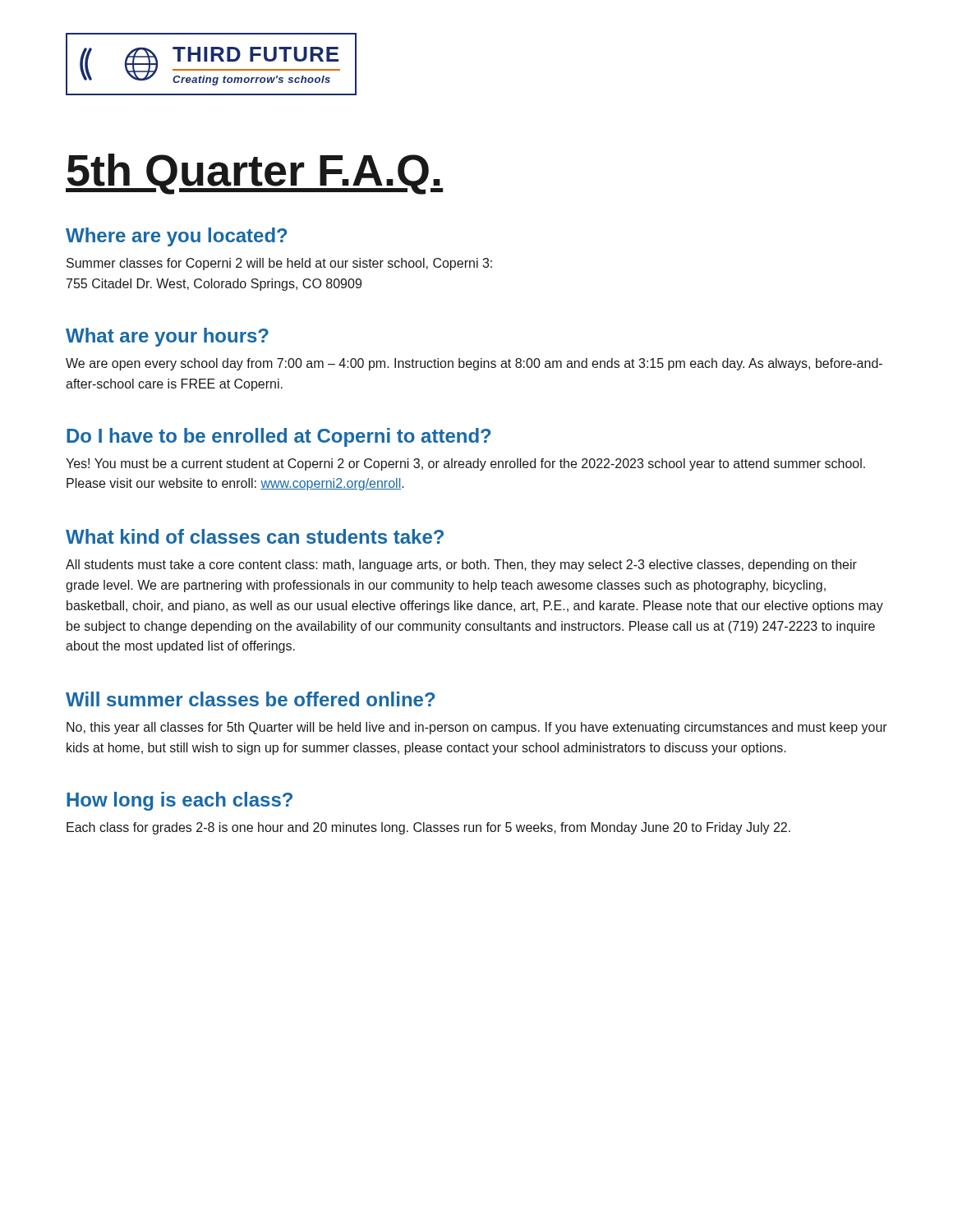Where is the passage that starts "Summer classes for Coperni 2"?
Image resolution: width=953 pixels, height=1232 pixels.
476,274
